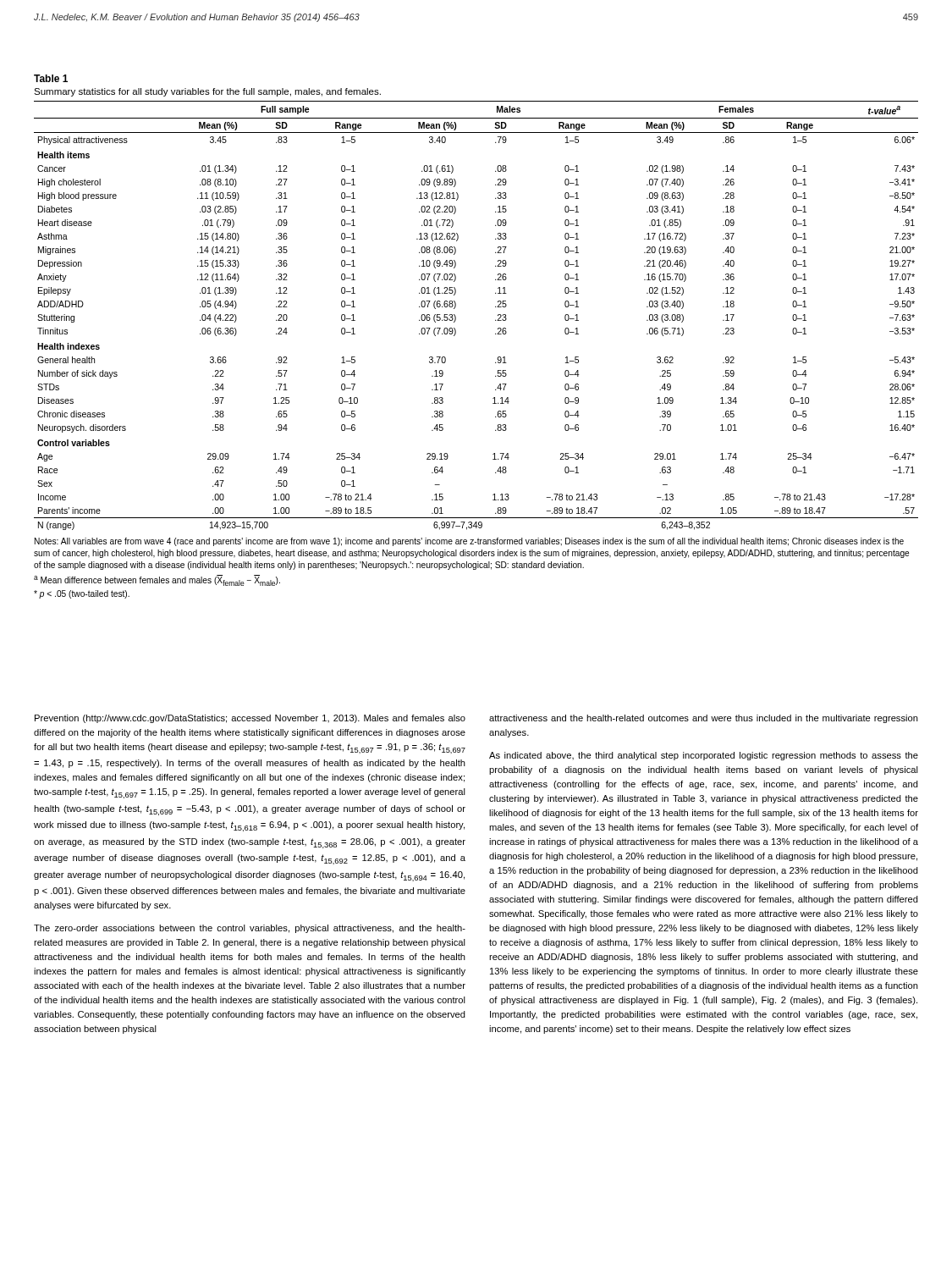Find the block on this page that starts "Prevention (http://www.cdc.gov/DataStatistics; accessed November 1, 2013). Males and"
This screenshot has width=952, height=1270.
click(250, 874)
